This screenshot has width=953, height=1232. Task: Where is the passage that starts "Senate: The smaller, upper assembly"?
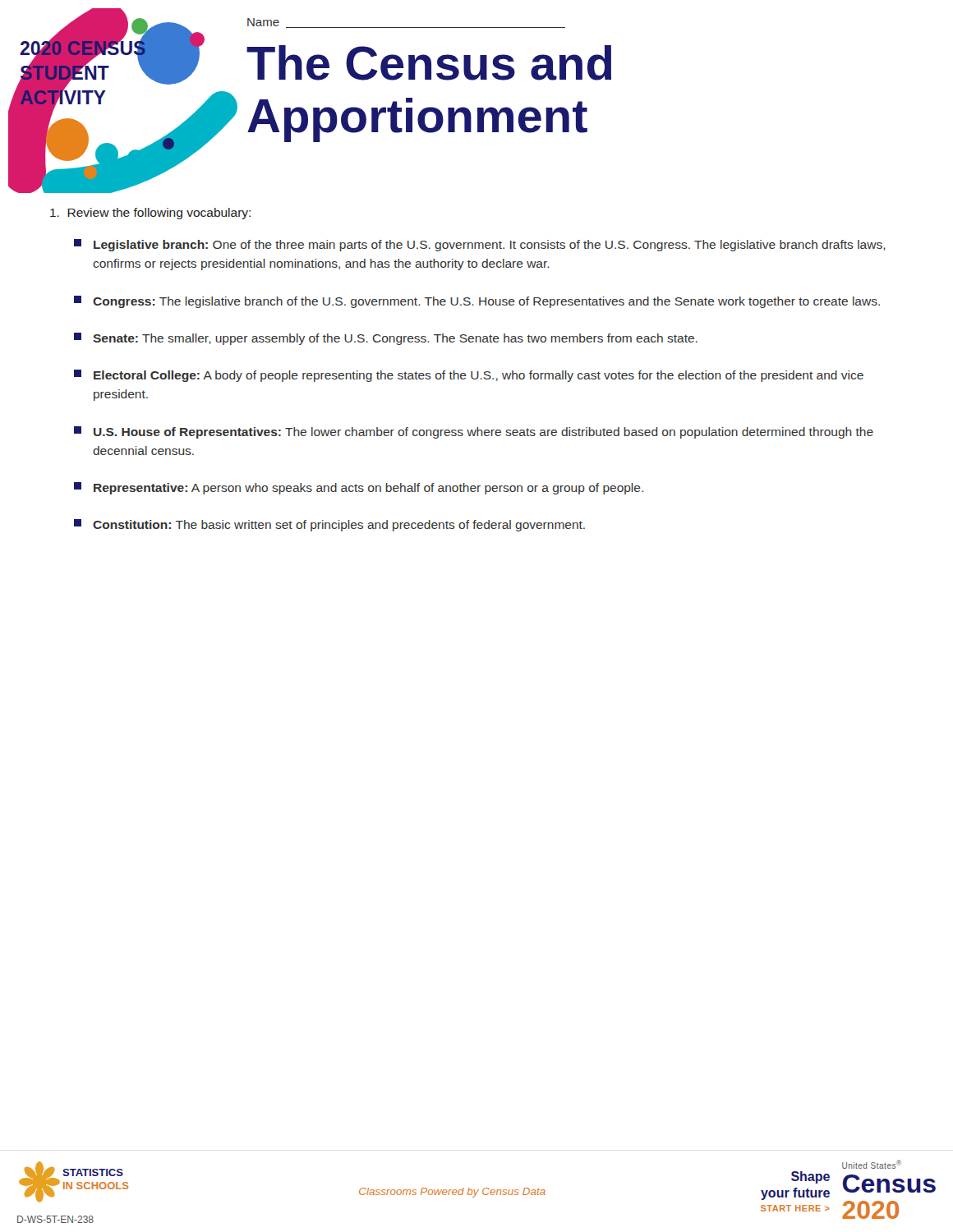pyautogui.click(x=497, y=338)
